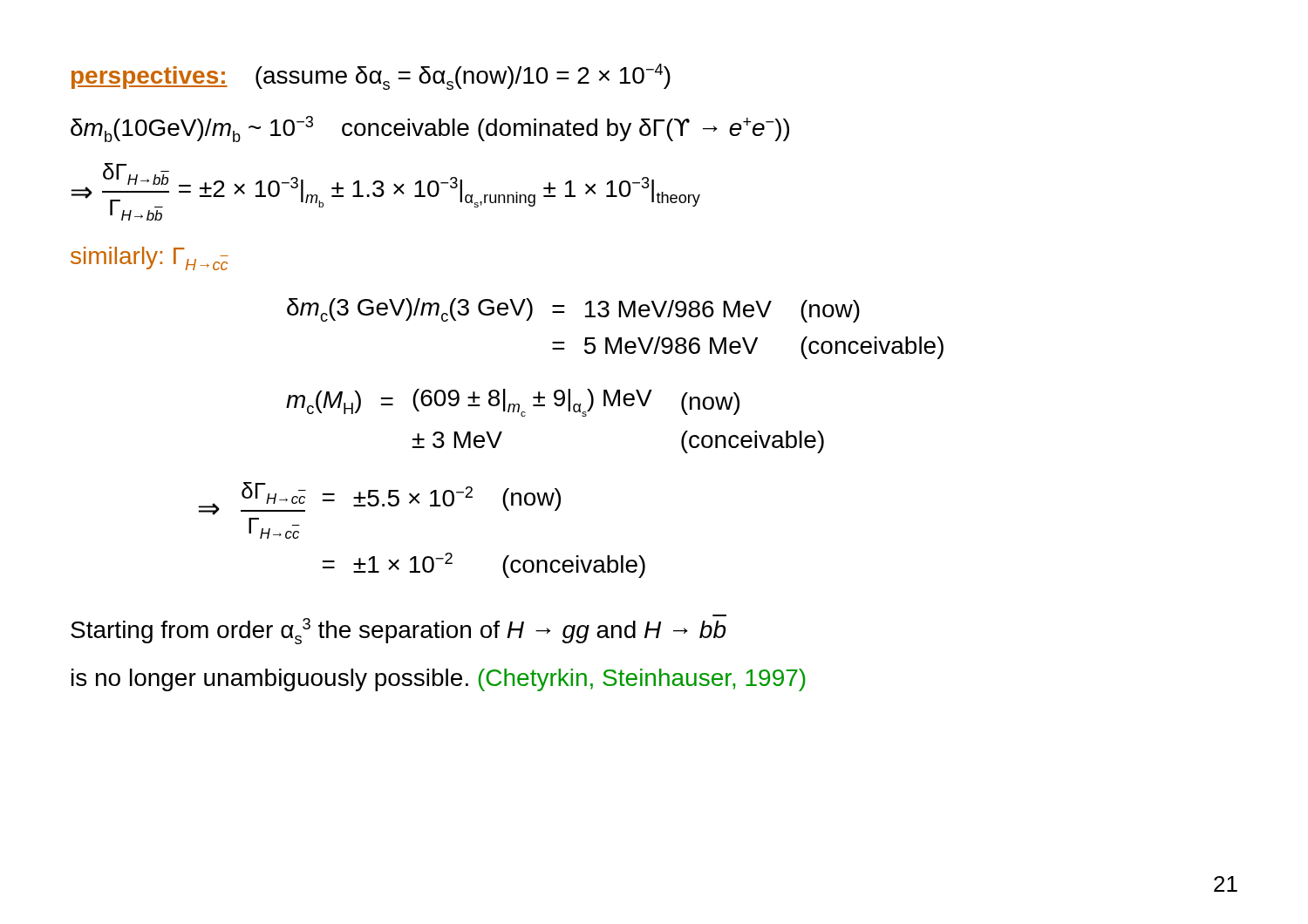Select the formula that reads "δmc(3 GeV)/mc(3 GeV) = 13"
The height and width of the screenshot is (924, 1308).
tap(622, 327)
